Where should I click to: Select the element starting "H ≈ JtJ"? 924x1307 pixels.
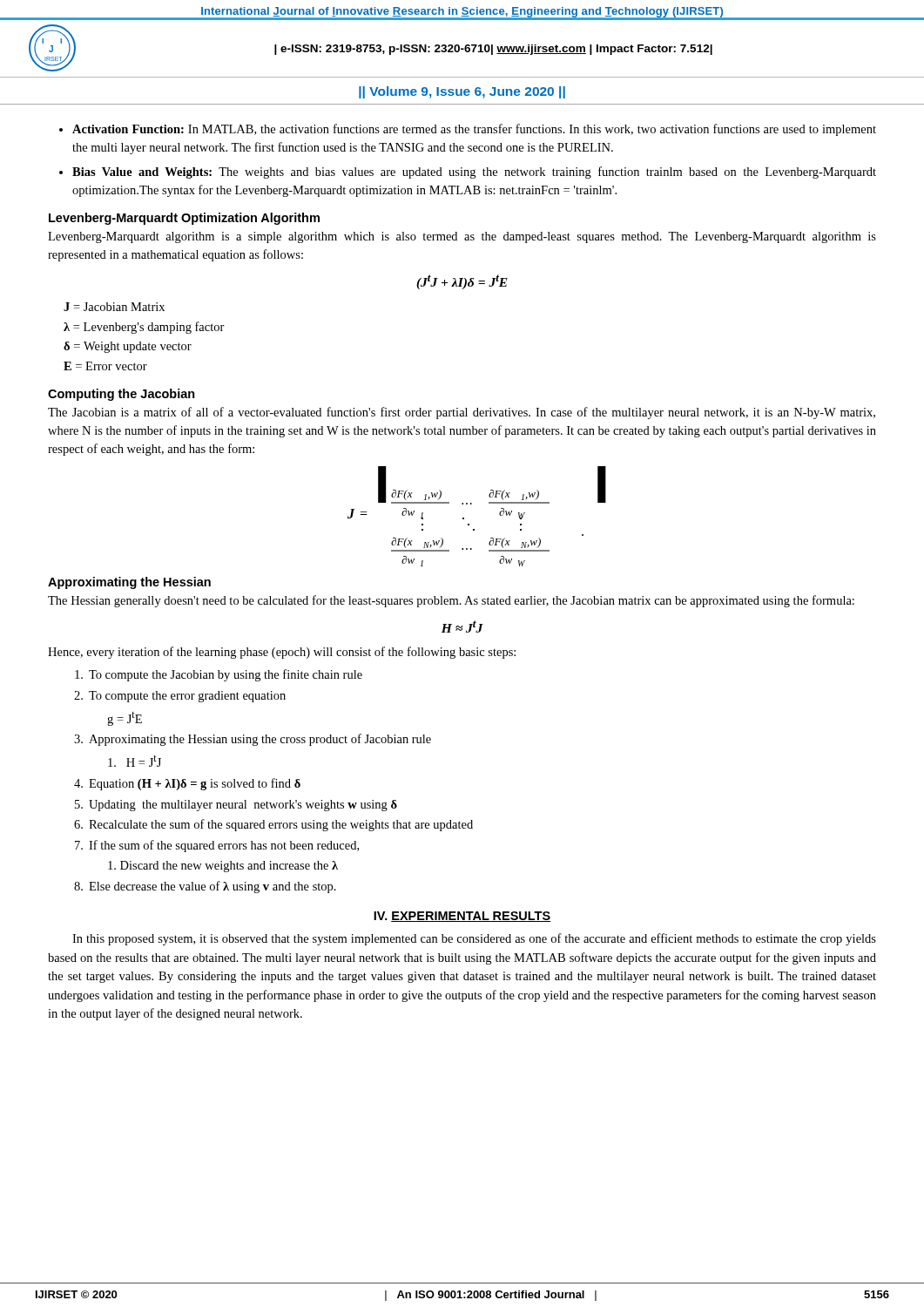pos(462,626)
